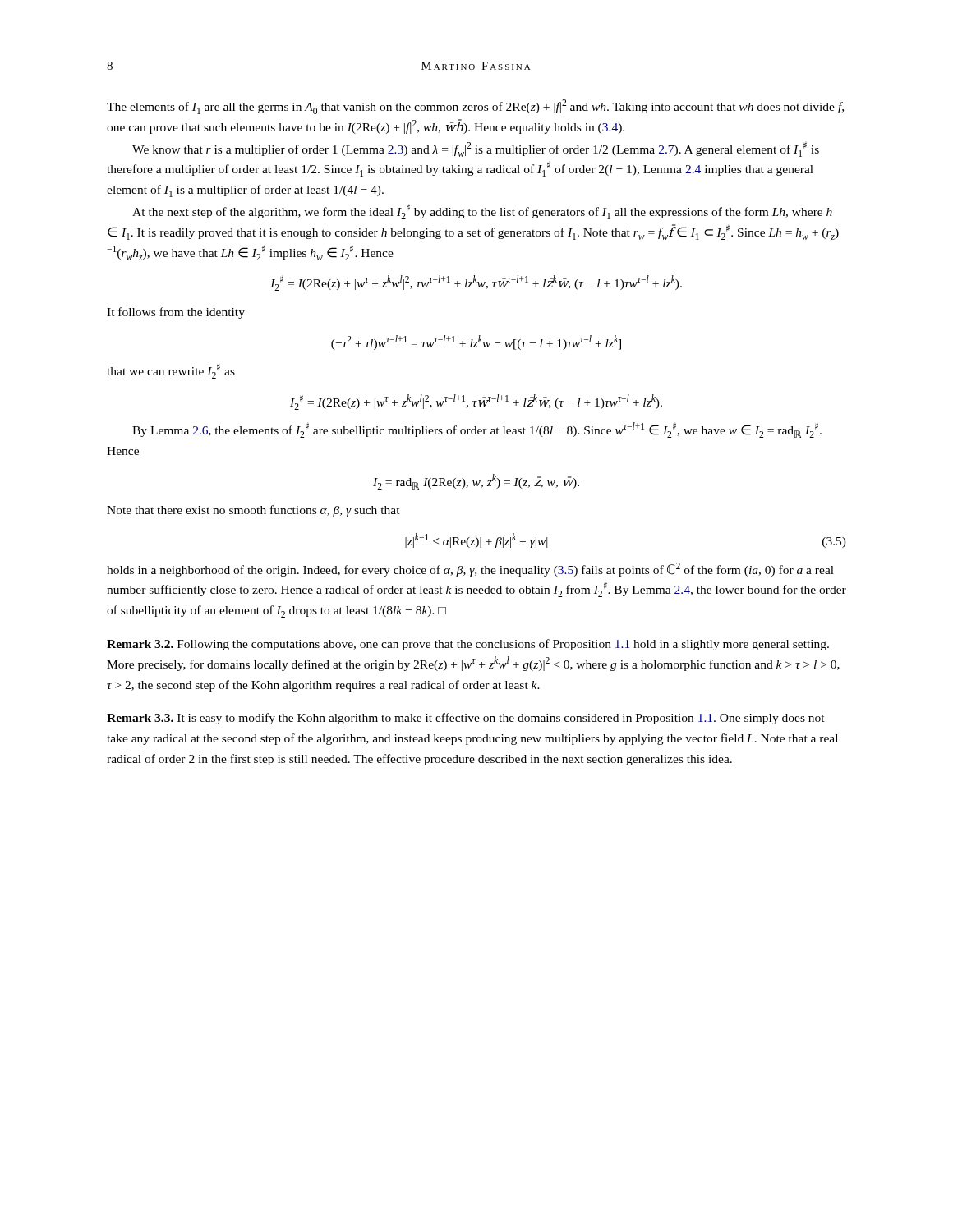Click on the text block containing "Note that there exist"
The width and height of the screenshot is (953, 1232).
pyautogui.click(x=253, y=511)
